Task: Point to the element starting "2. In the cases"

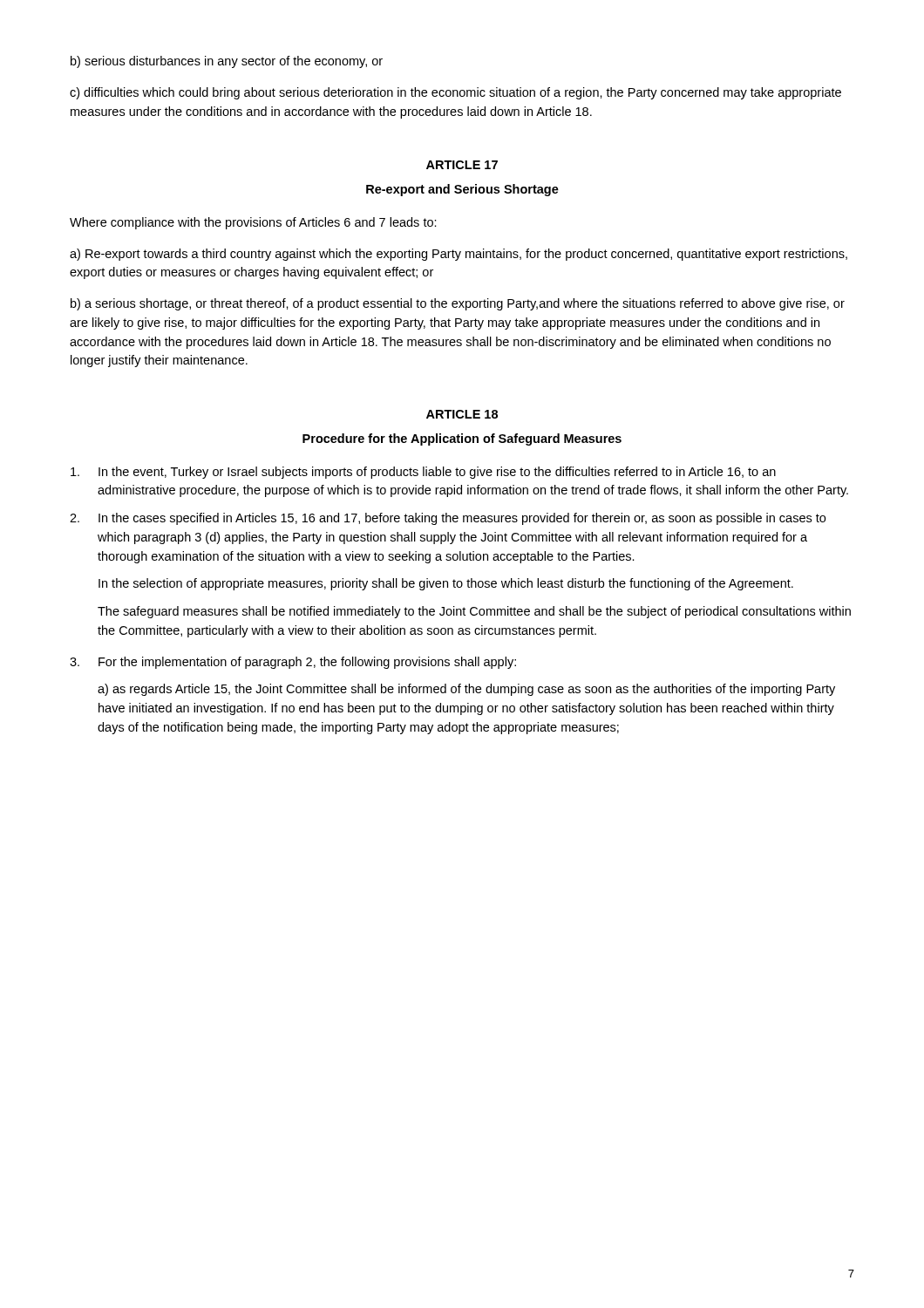Action: pos(462,538)
